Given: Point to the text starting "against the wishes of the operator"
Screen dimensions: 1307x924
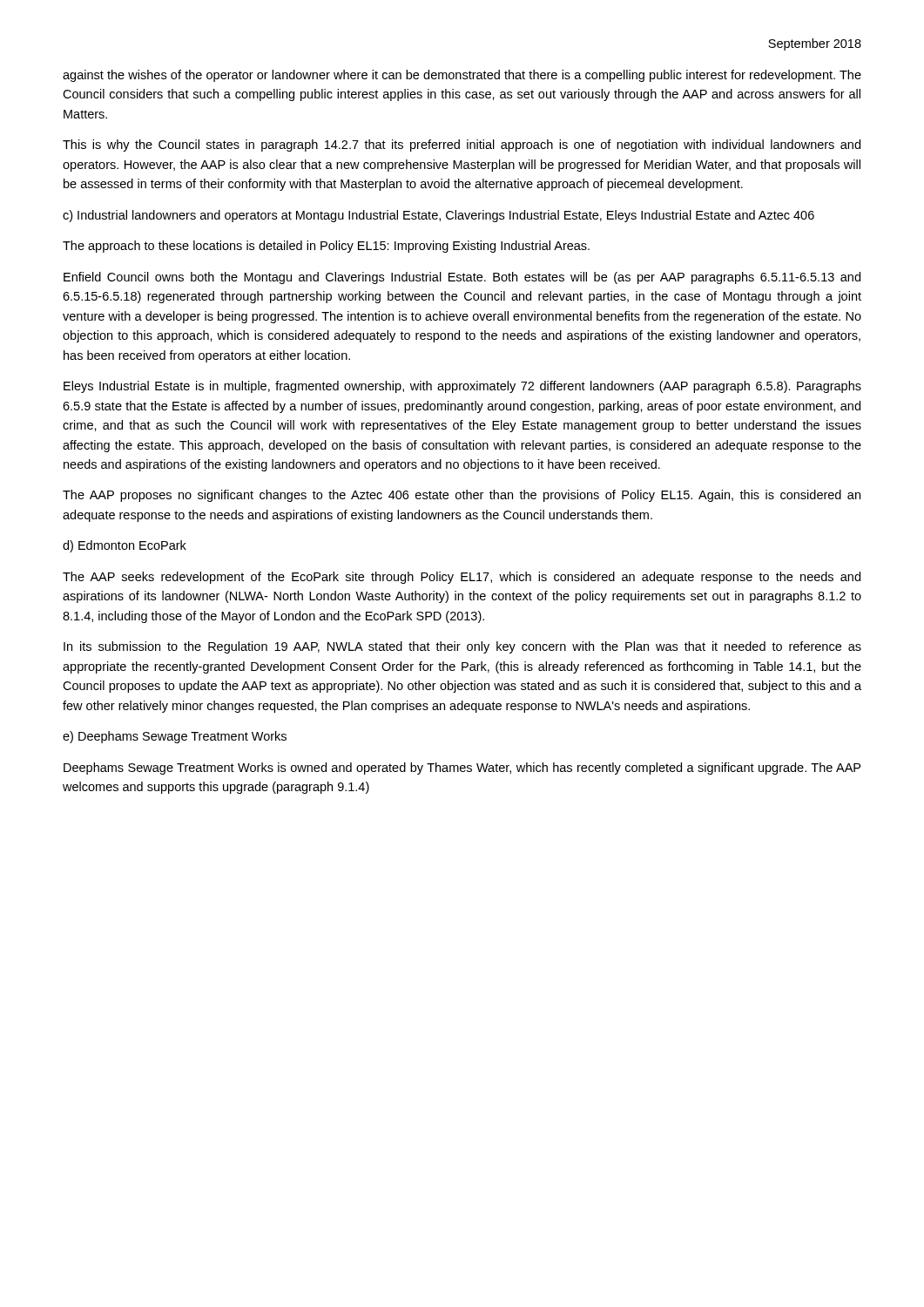Looking at the screenshot, I should 462,95.
